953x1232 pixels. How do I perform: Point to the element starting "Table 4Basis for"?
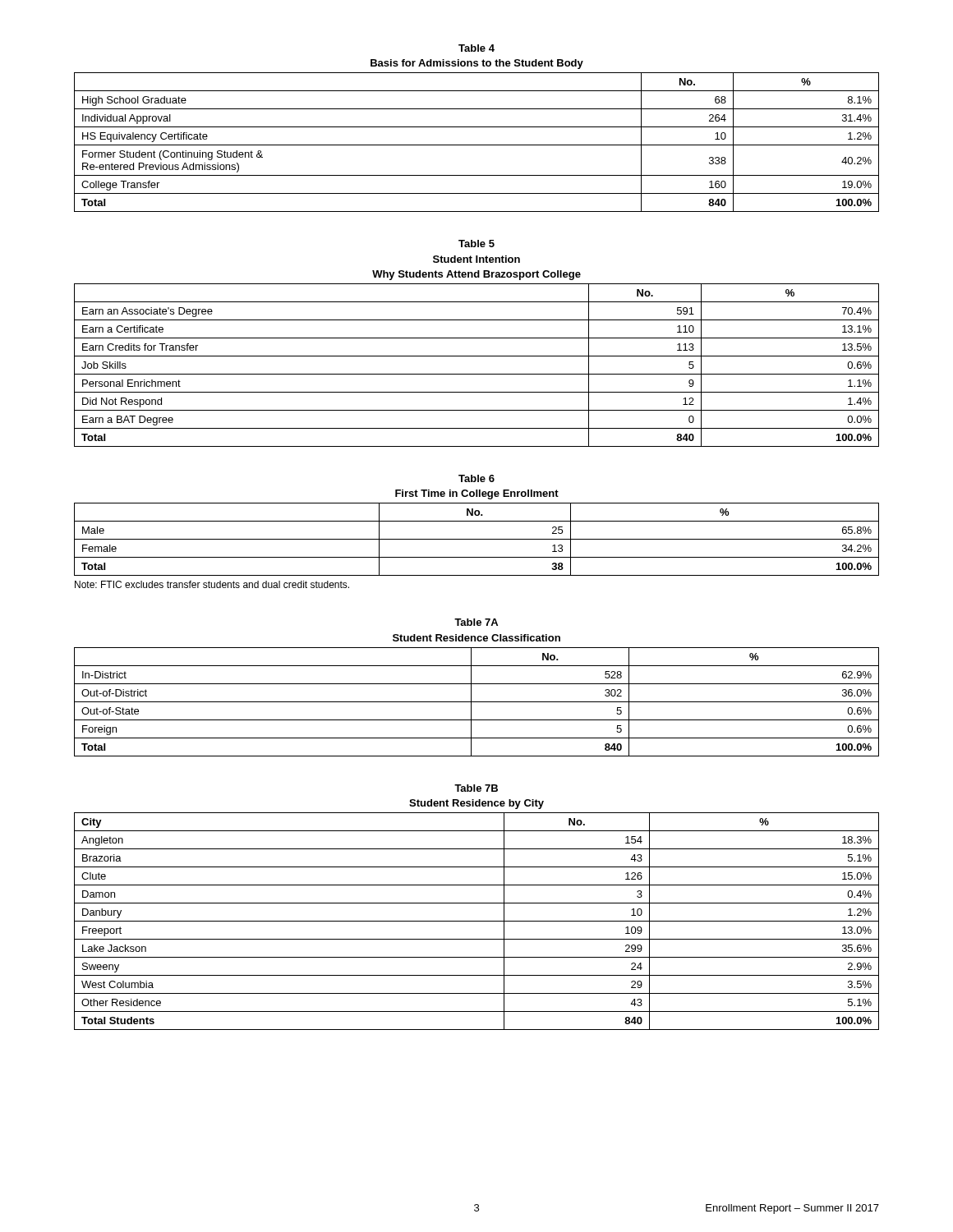(476, 56)
